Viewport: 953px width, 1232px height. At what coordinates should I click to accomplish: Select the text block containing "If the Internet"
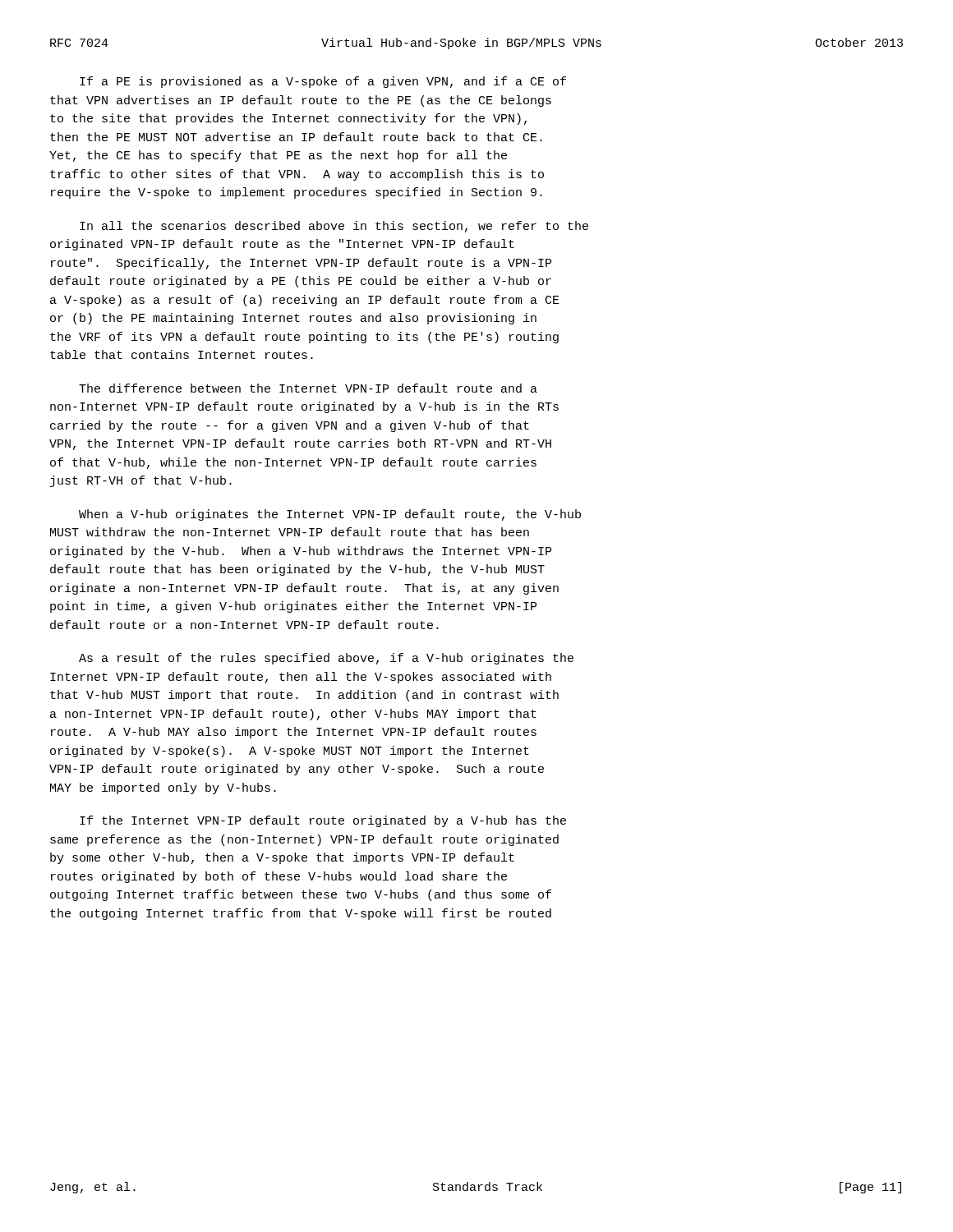pyautogui.click(x=308, y=868)
